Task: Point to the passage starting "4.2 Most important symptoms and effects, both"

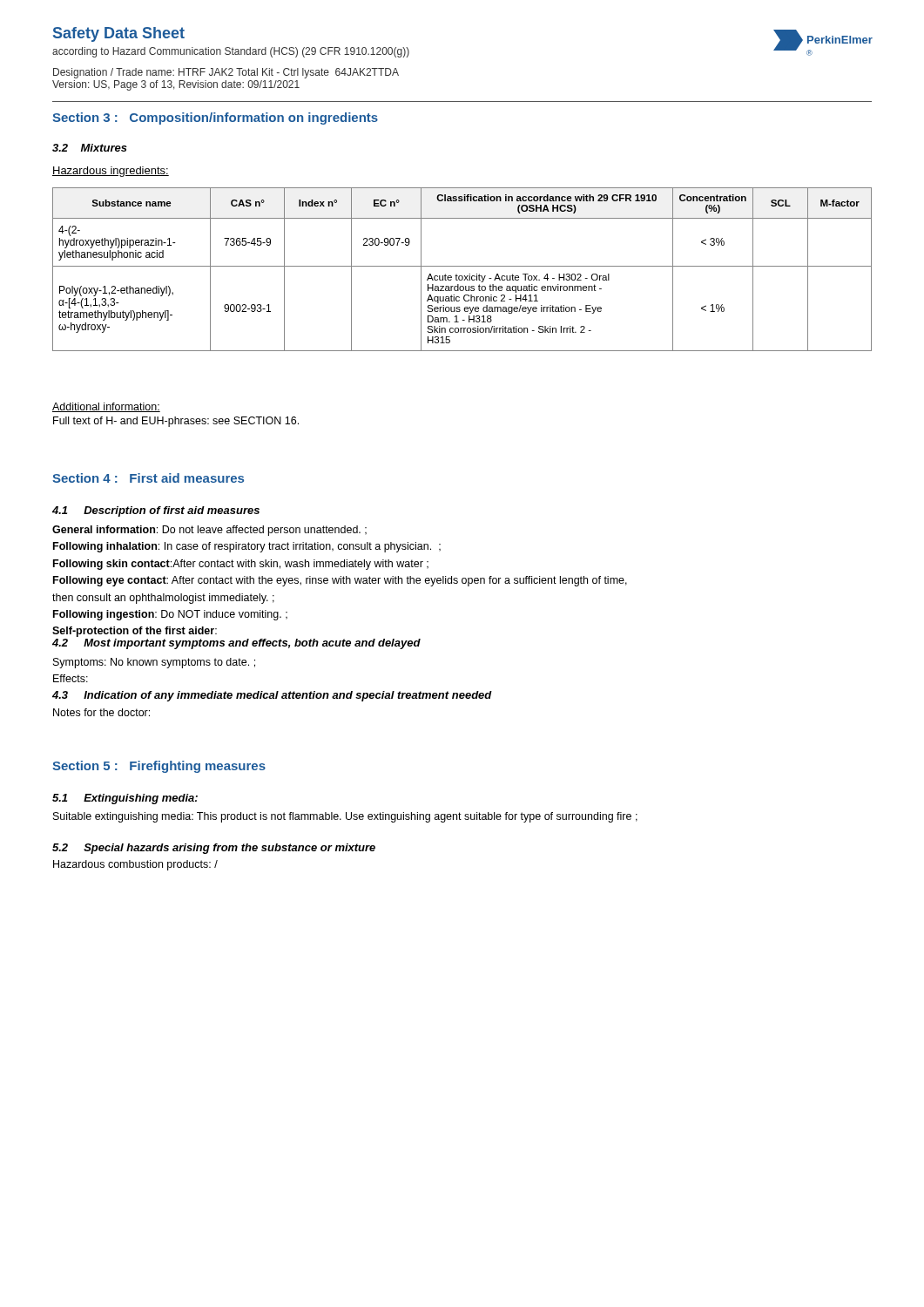Action: (x=236, y=643)
